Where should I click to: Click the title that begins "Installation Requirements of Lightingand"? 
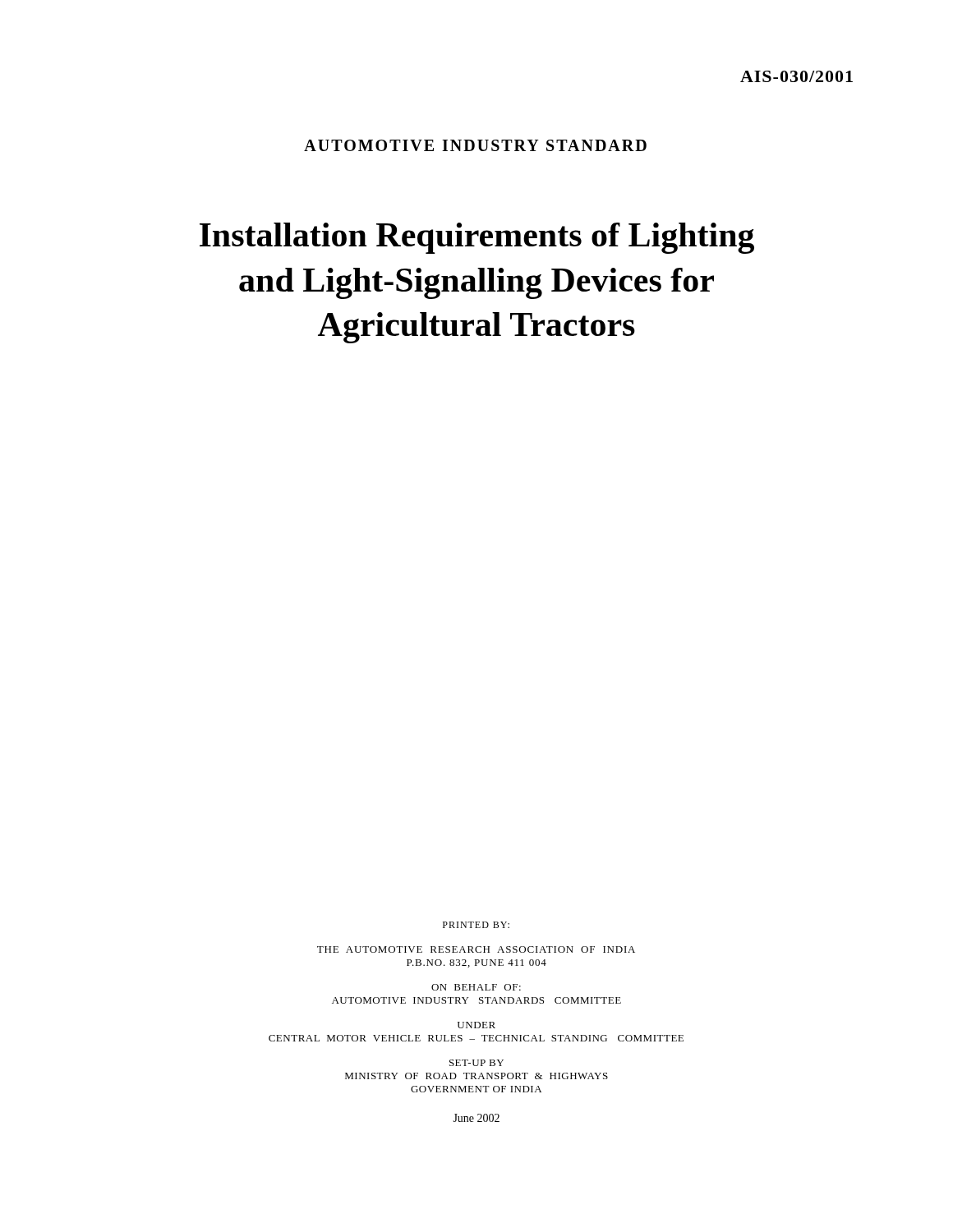pos(476,280)
